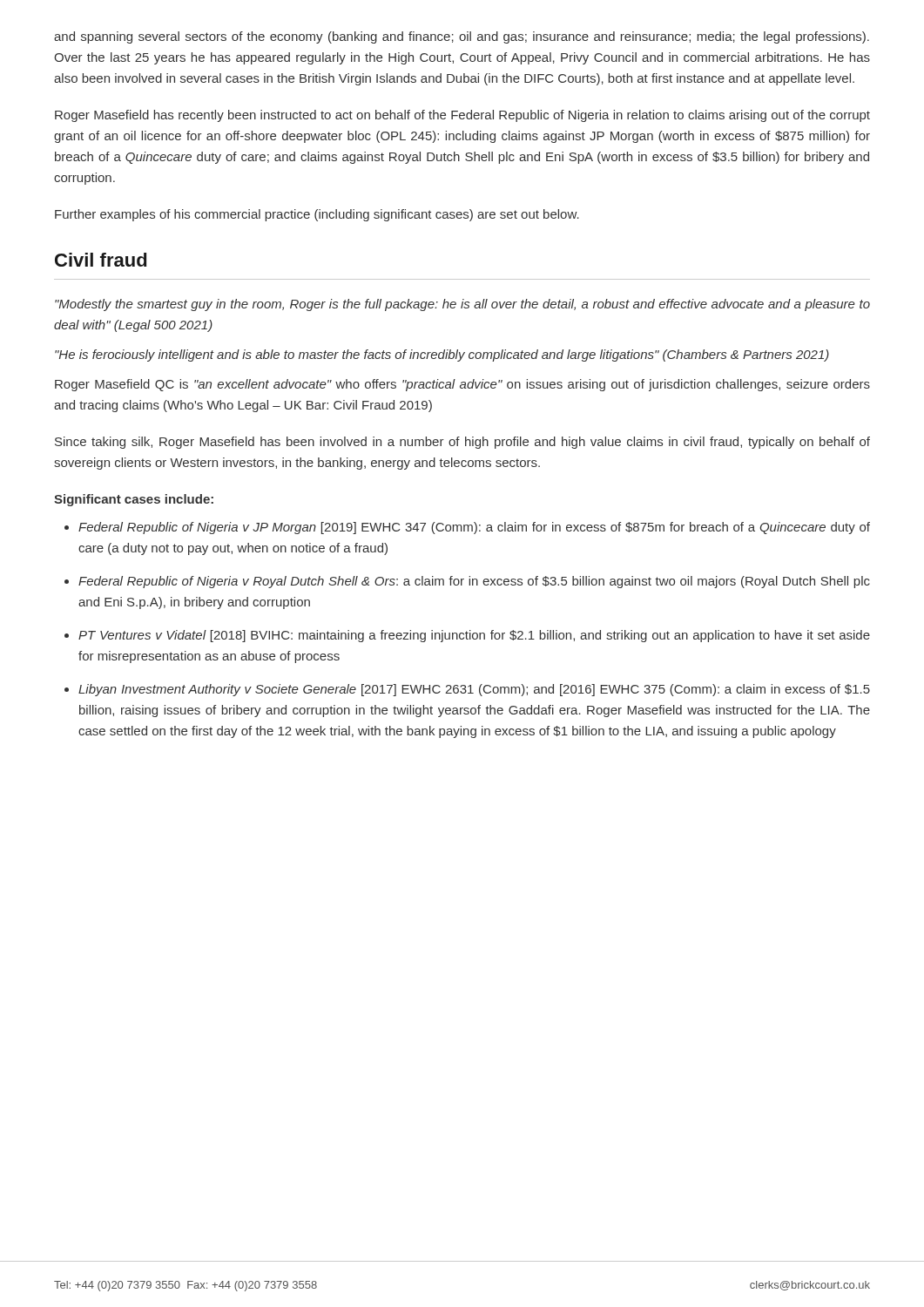The width and height of the screenshot is (924, 1307).
Task: Point to the element starting "Civil fraud"
Action: 101,260
